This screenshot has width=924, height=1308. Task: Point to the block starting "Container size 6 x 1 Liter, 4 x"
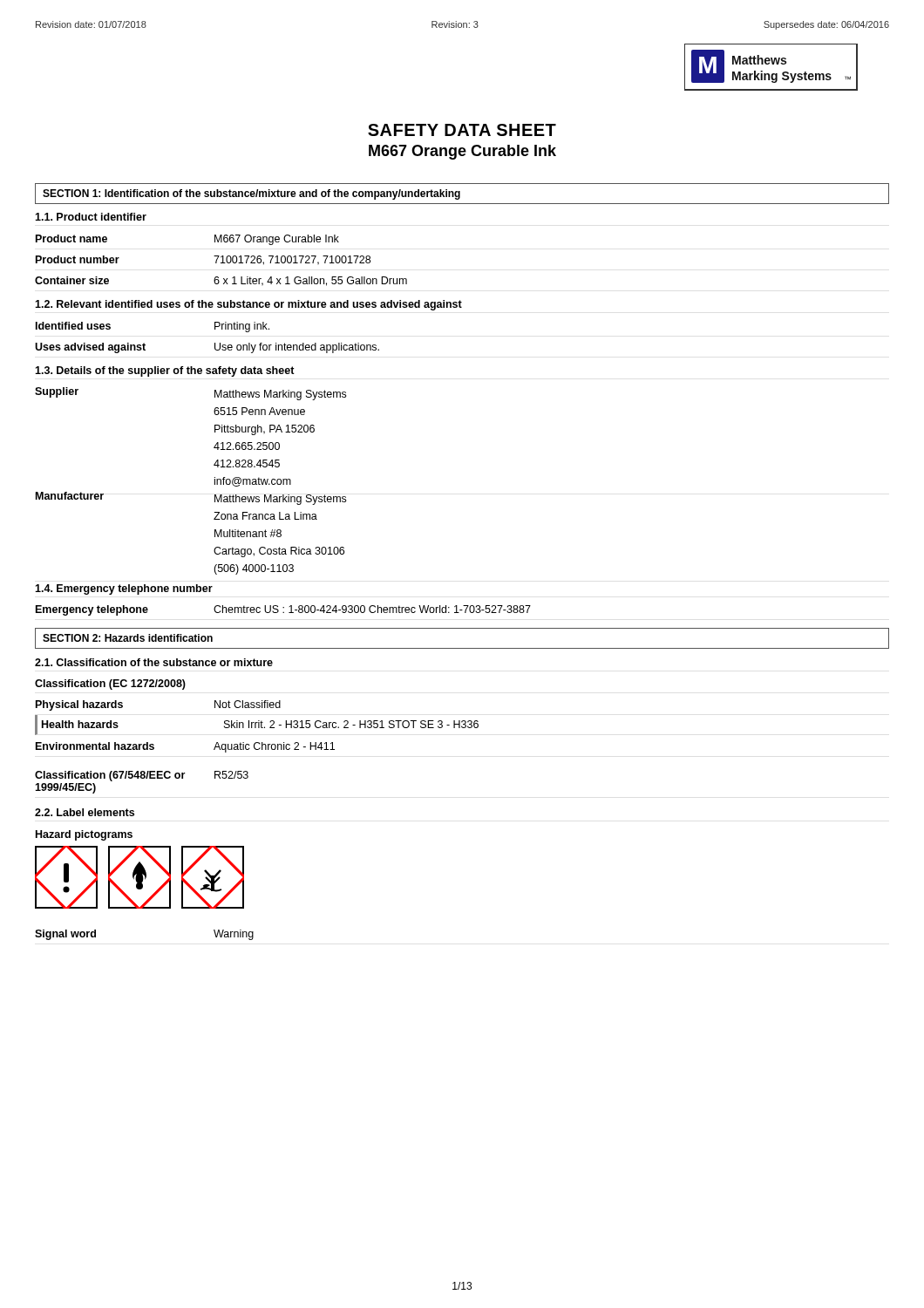(221, 281)
